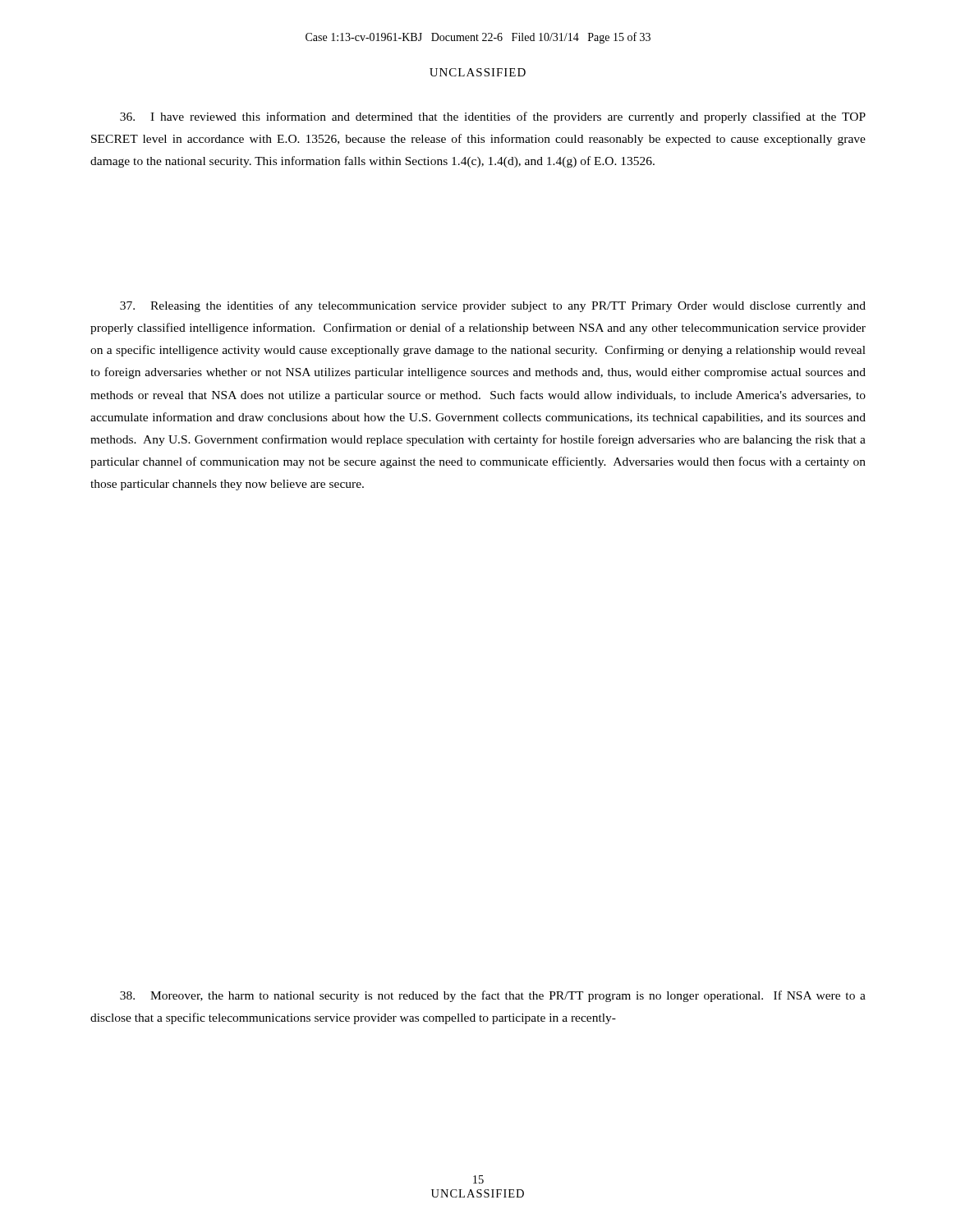Navigate to the element starting "I have reviewed this information and determined"
The height and width of the screenshot is (1232, 956).
coord(478,136)
